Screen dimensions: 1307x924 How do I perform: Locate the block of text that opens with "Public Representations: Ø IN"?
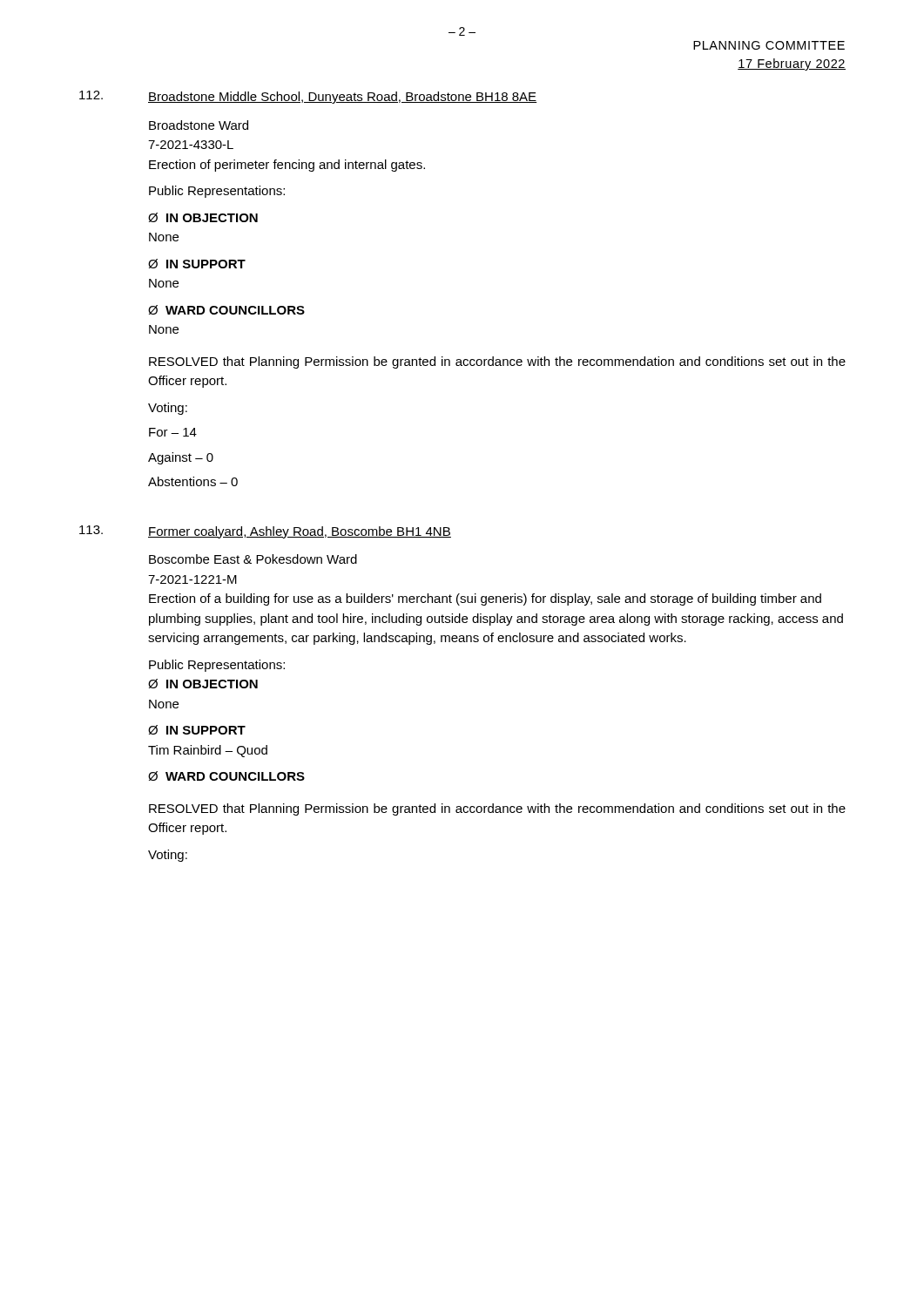(x=217, y=684)
